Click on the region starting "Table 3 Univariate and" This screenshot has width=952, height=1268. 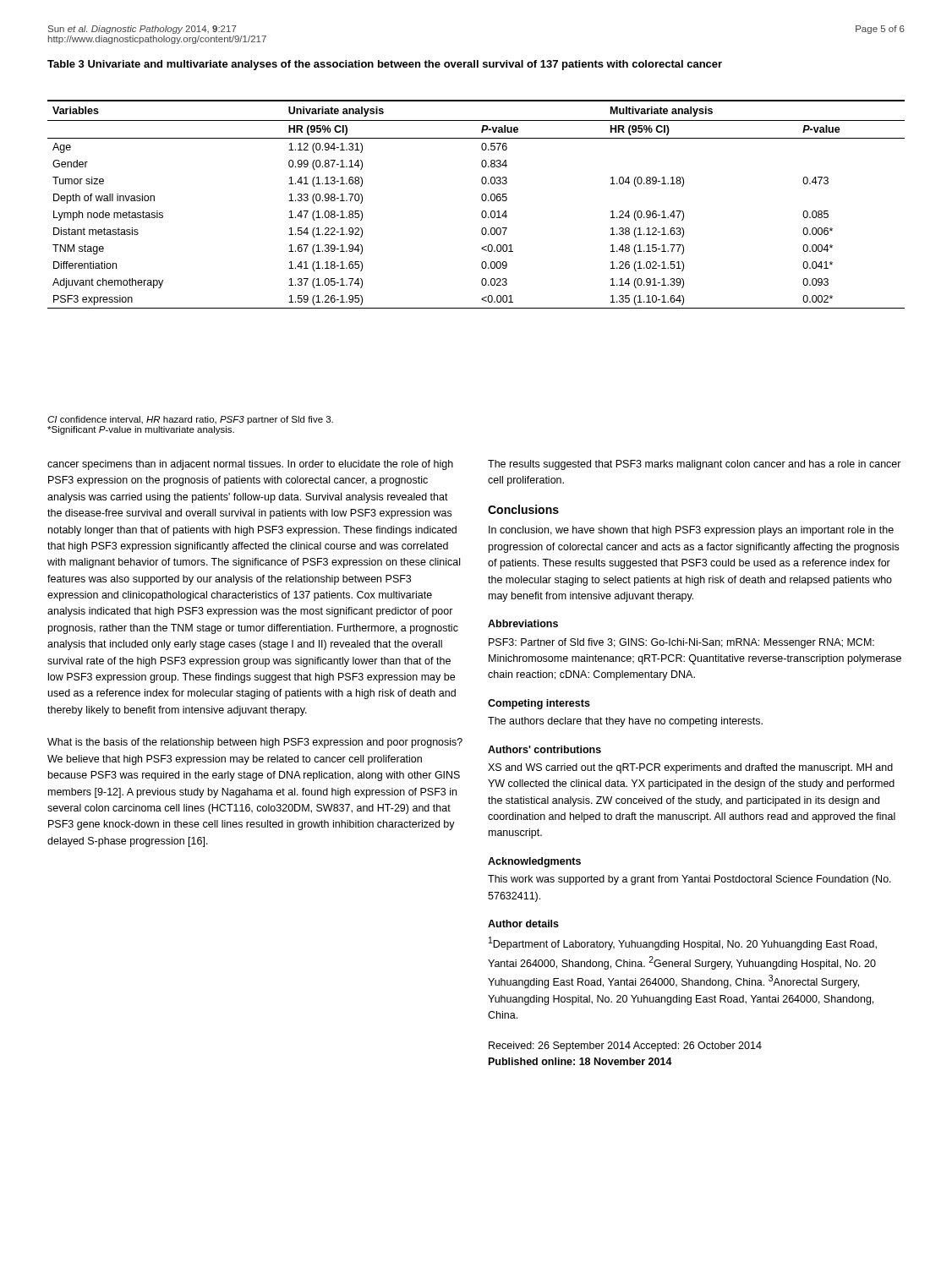click(x=476, y=64)
